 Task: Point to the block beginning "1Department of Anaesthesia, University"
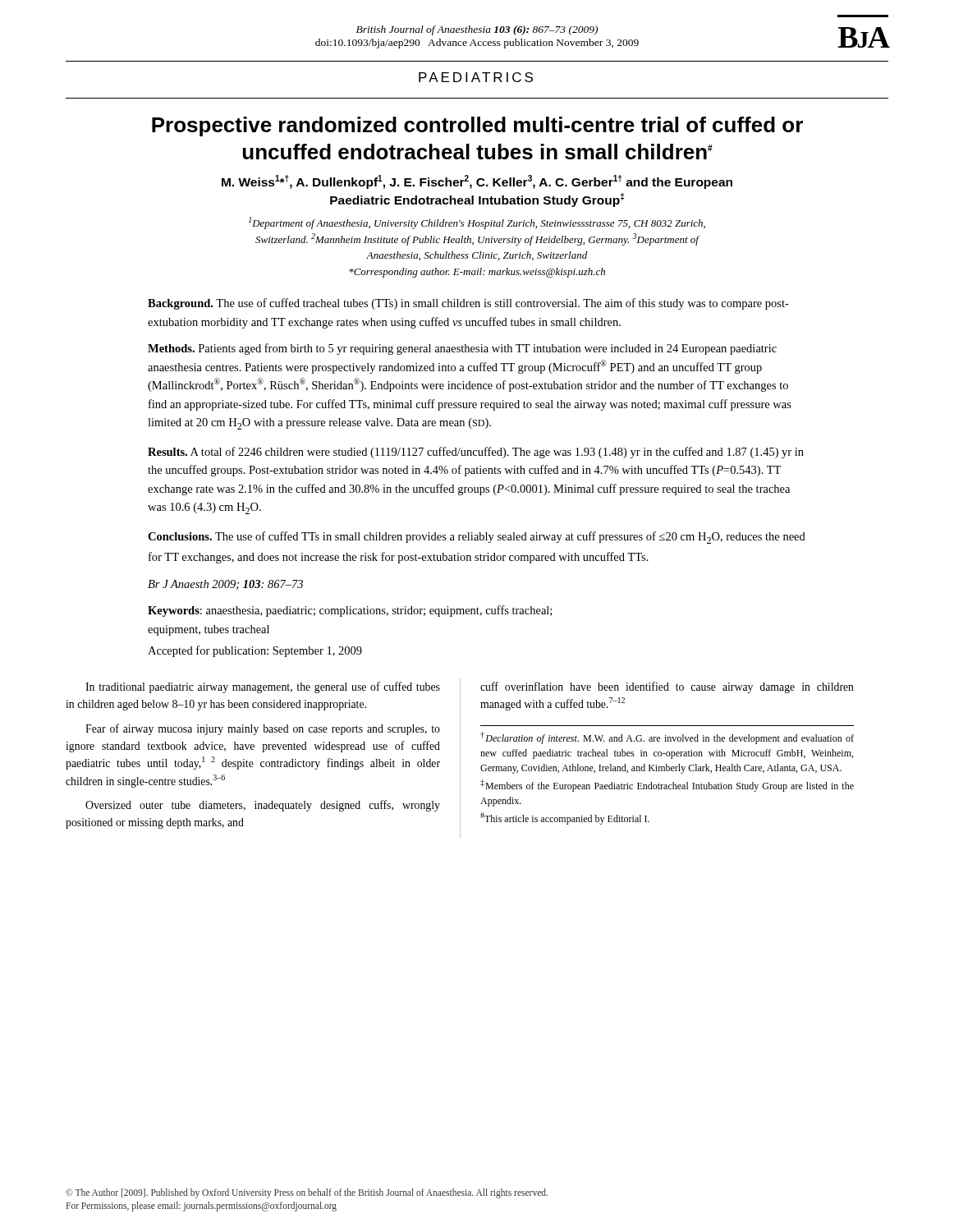point(477,246)
